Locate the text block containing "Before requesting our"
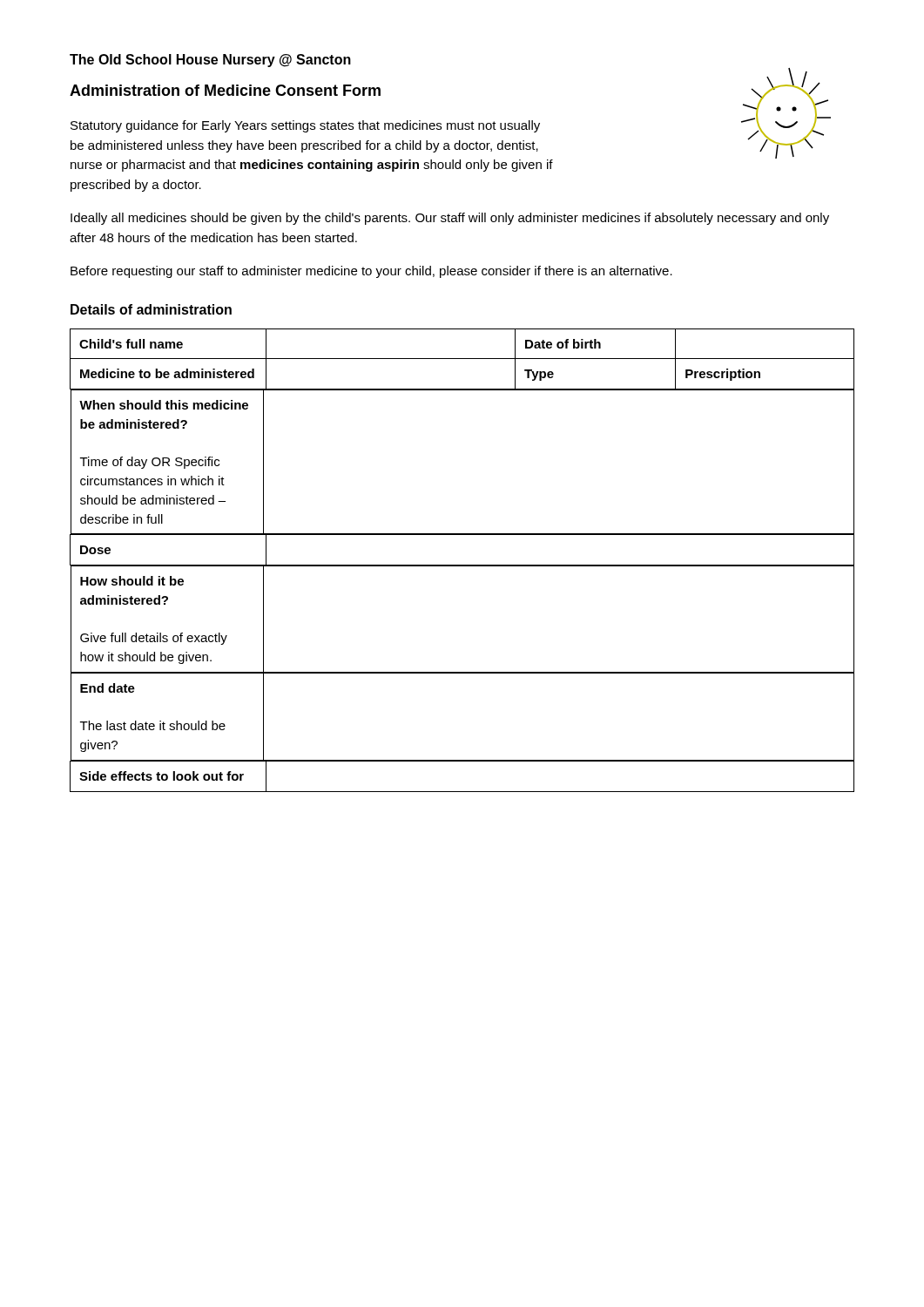Viewport: 924px width, 1307px height. pyautogui.click(x=371, y=271)
